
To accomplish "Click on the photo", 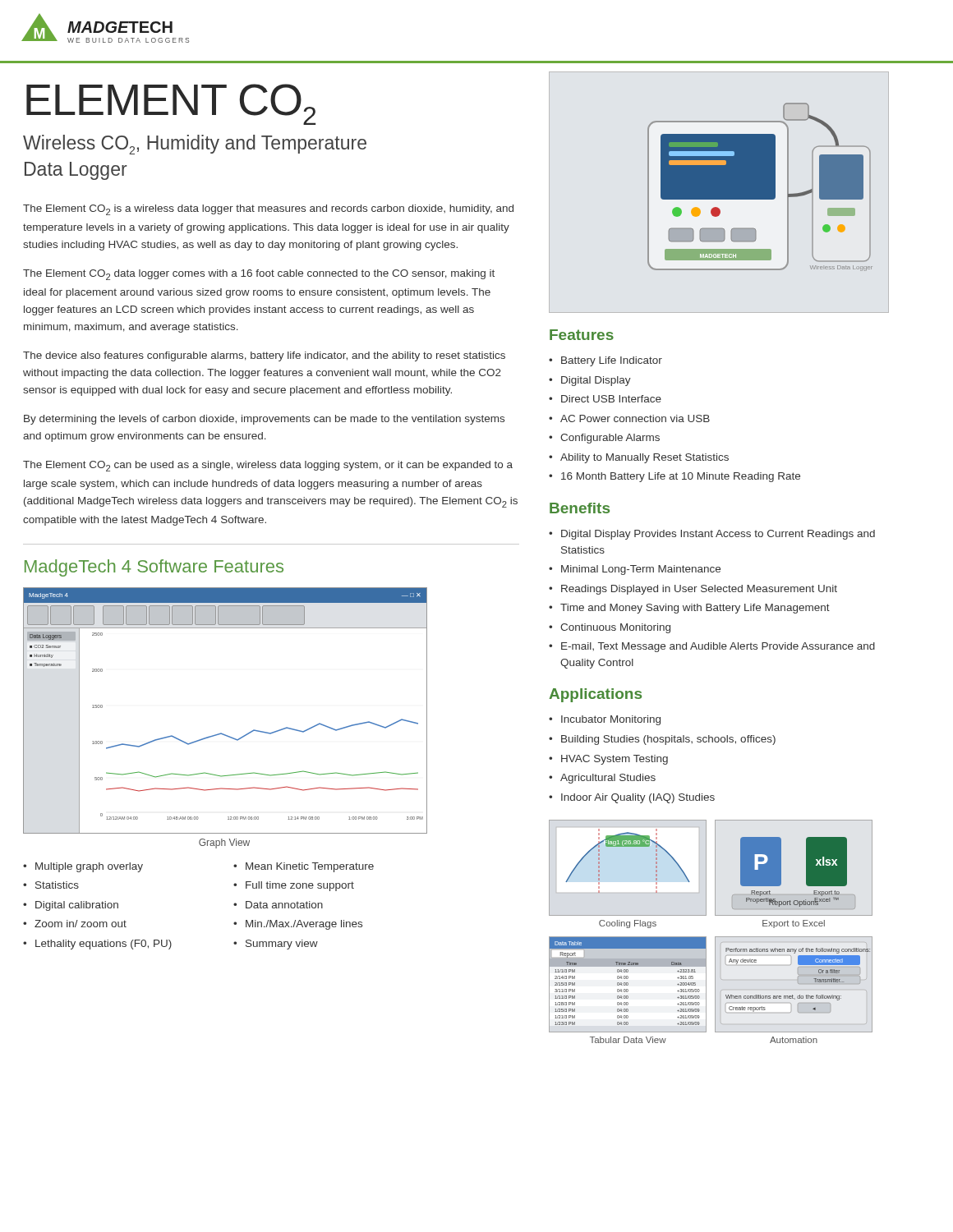I will click(719, 192).
